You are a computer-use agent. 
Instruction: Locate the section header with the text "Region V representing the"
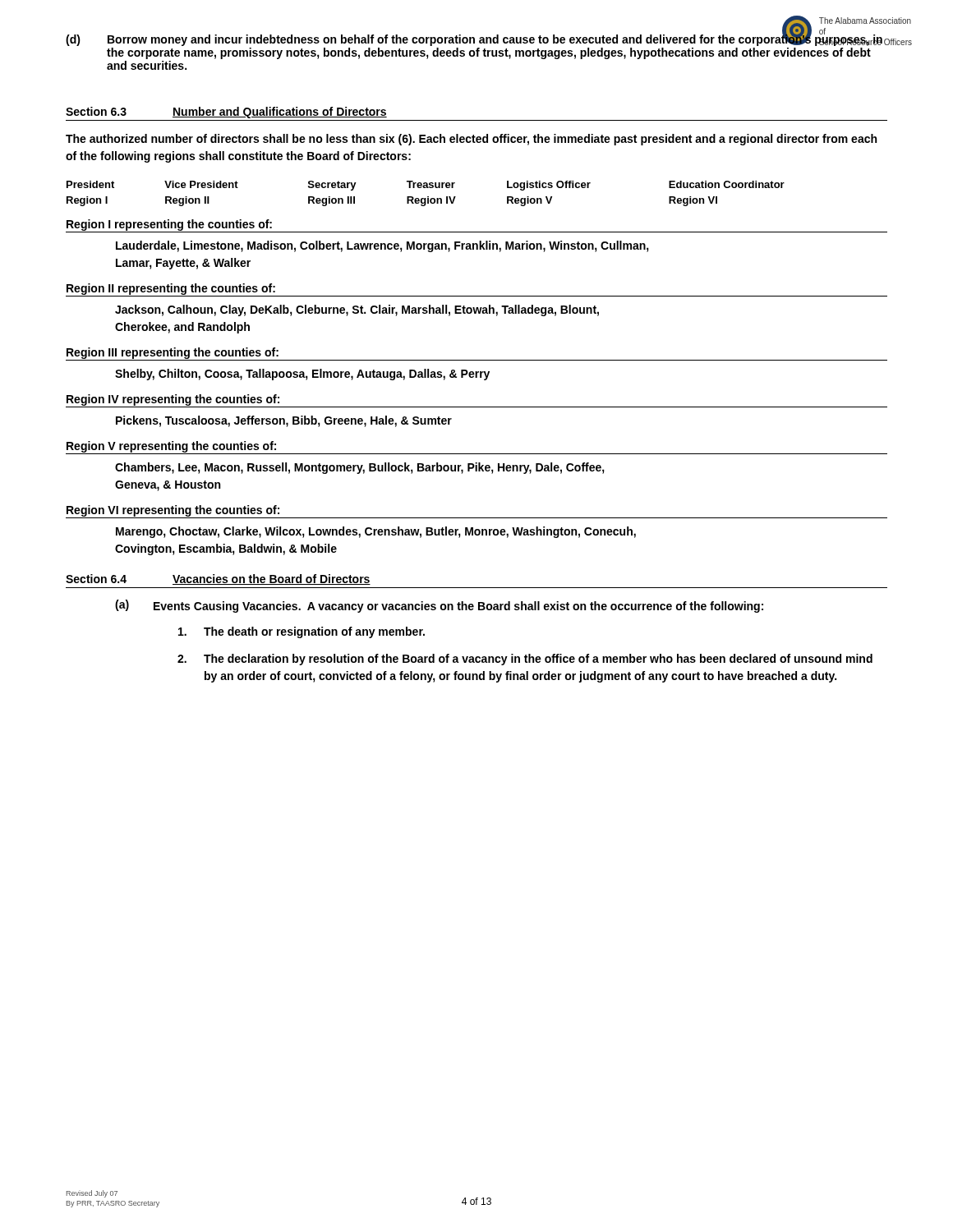click(171, 446)
